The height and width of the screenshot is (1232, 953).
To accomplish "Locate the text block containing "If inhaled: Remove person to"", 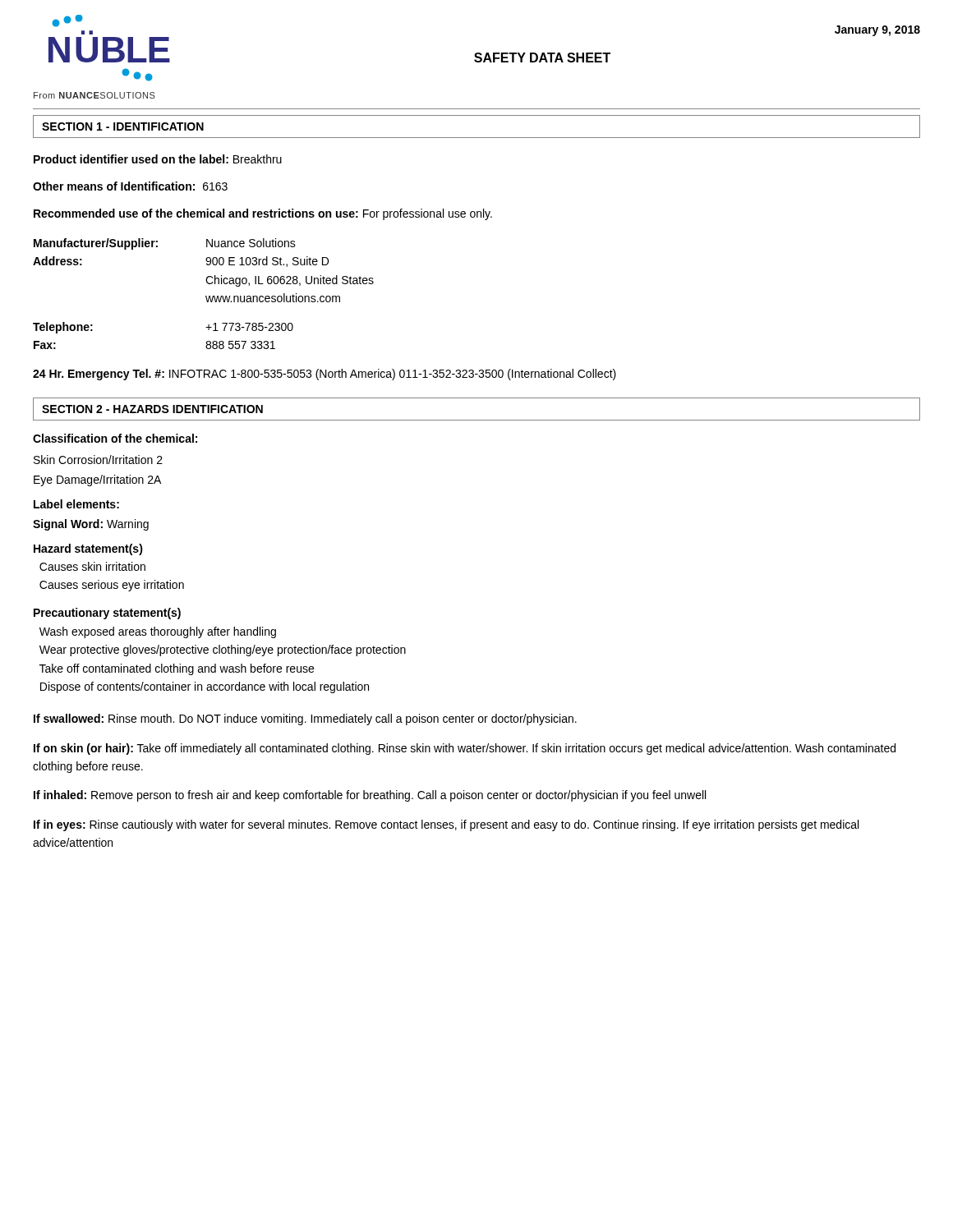I will pyautogui.click(x=370, y=795).
